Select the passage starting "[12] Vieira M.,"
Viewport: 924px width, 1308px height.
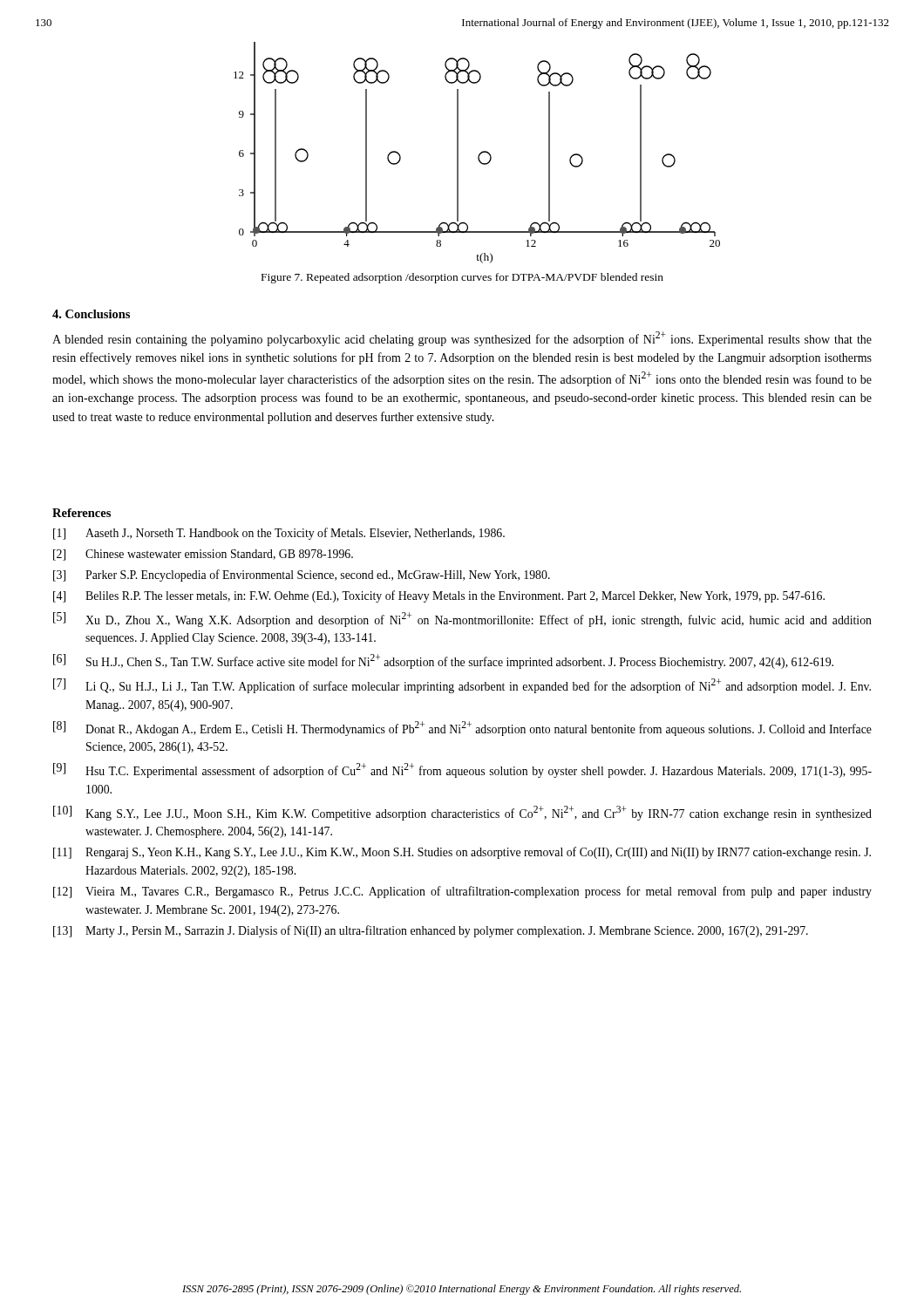(x=462, y=902)
